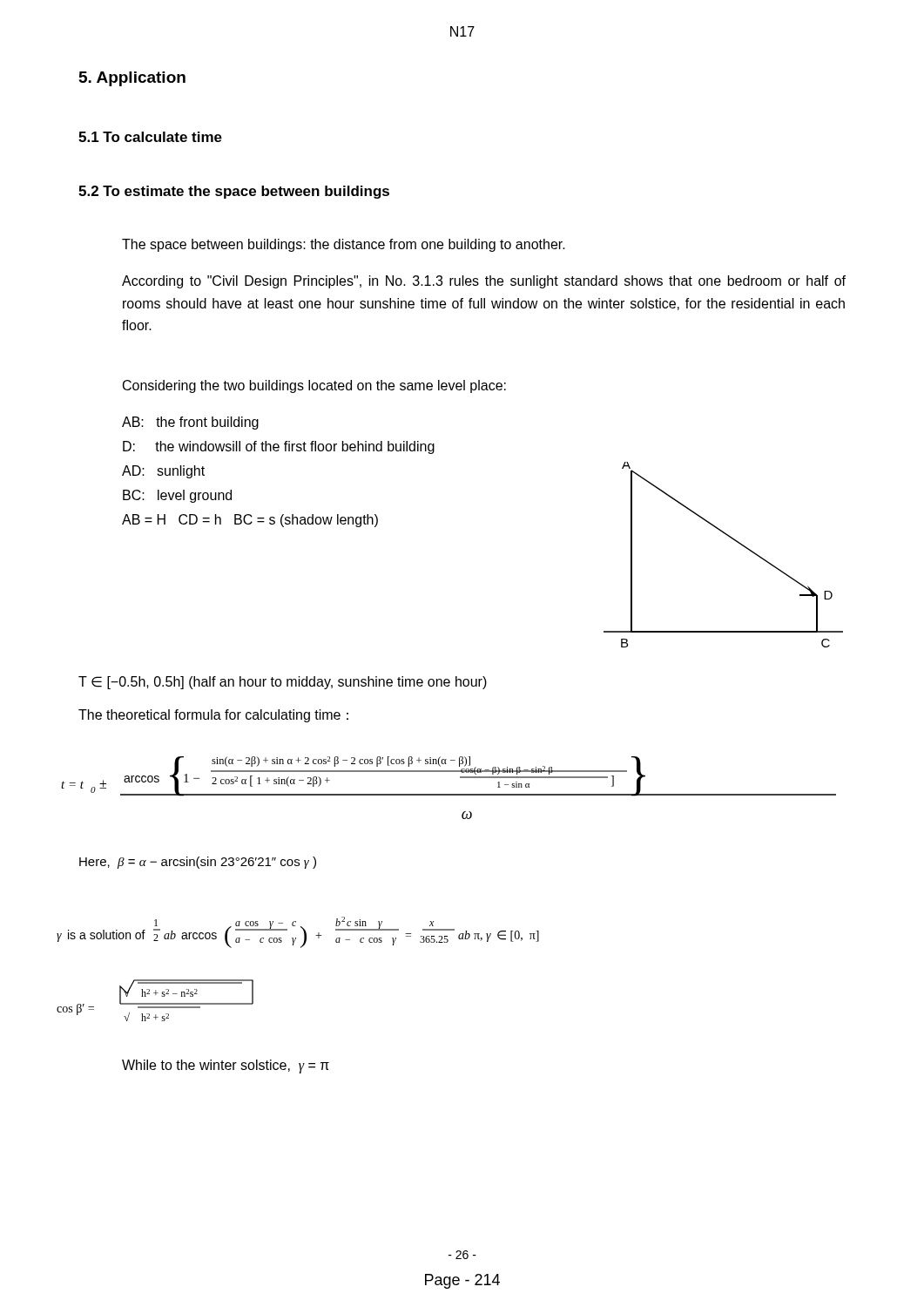The height and width of the screenshot is (1307, 924).
Task: Click on the formula containing "γ is a solution of 1 2"
Action: [462, 932]
